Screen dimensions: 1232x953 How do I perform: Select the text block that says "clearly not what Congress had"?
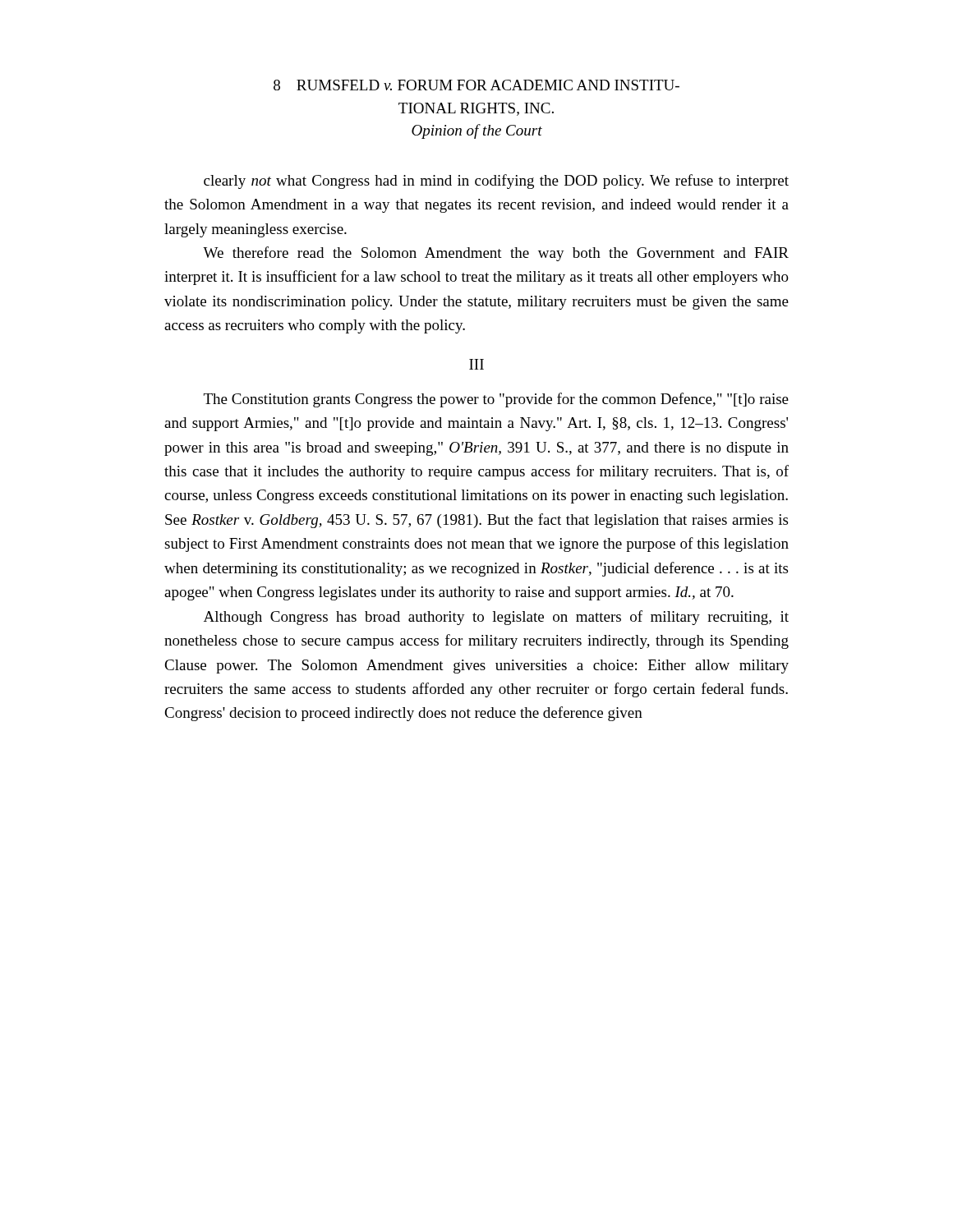476,204
